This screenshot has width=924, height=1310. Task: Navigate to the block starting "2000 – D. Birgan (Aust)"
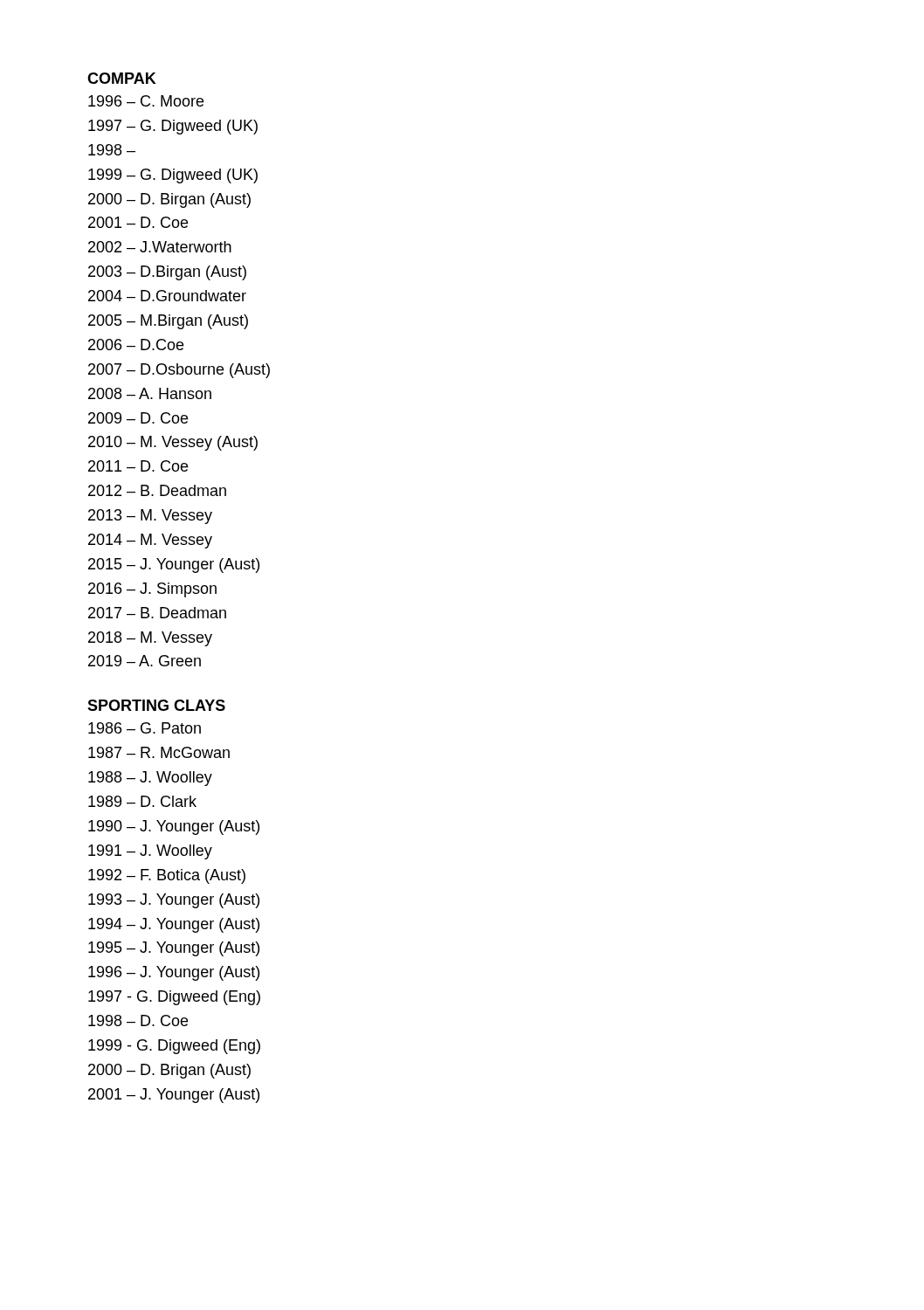(169, 199)
